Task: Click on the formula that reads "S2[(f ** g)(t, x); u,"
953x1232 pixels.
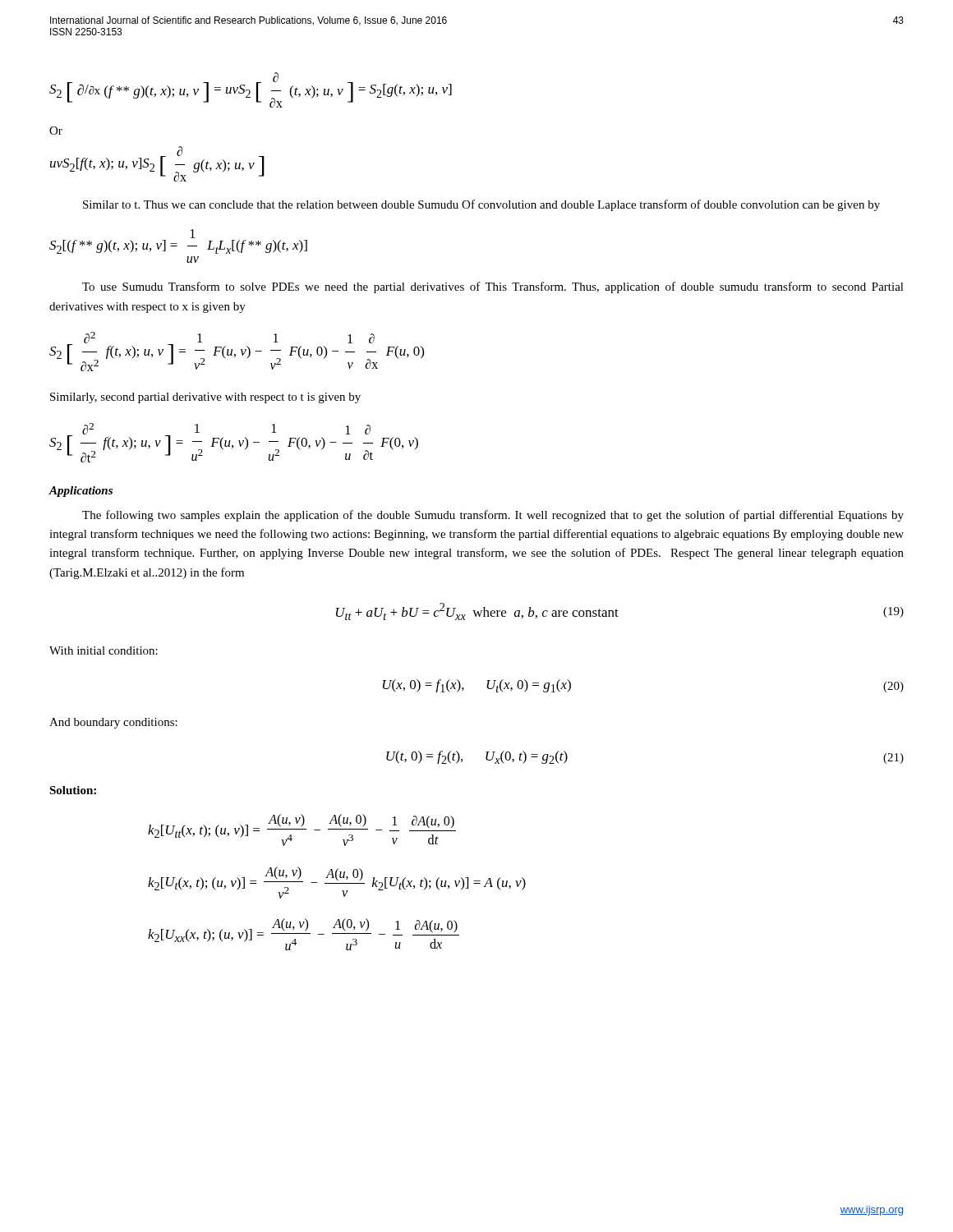Action: tap(179, 246)
